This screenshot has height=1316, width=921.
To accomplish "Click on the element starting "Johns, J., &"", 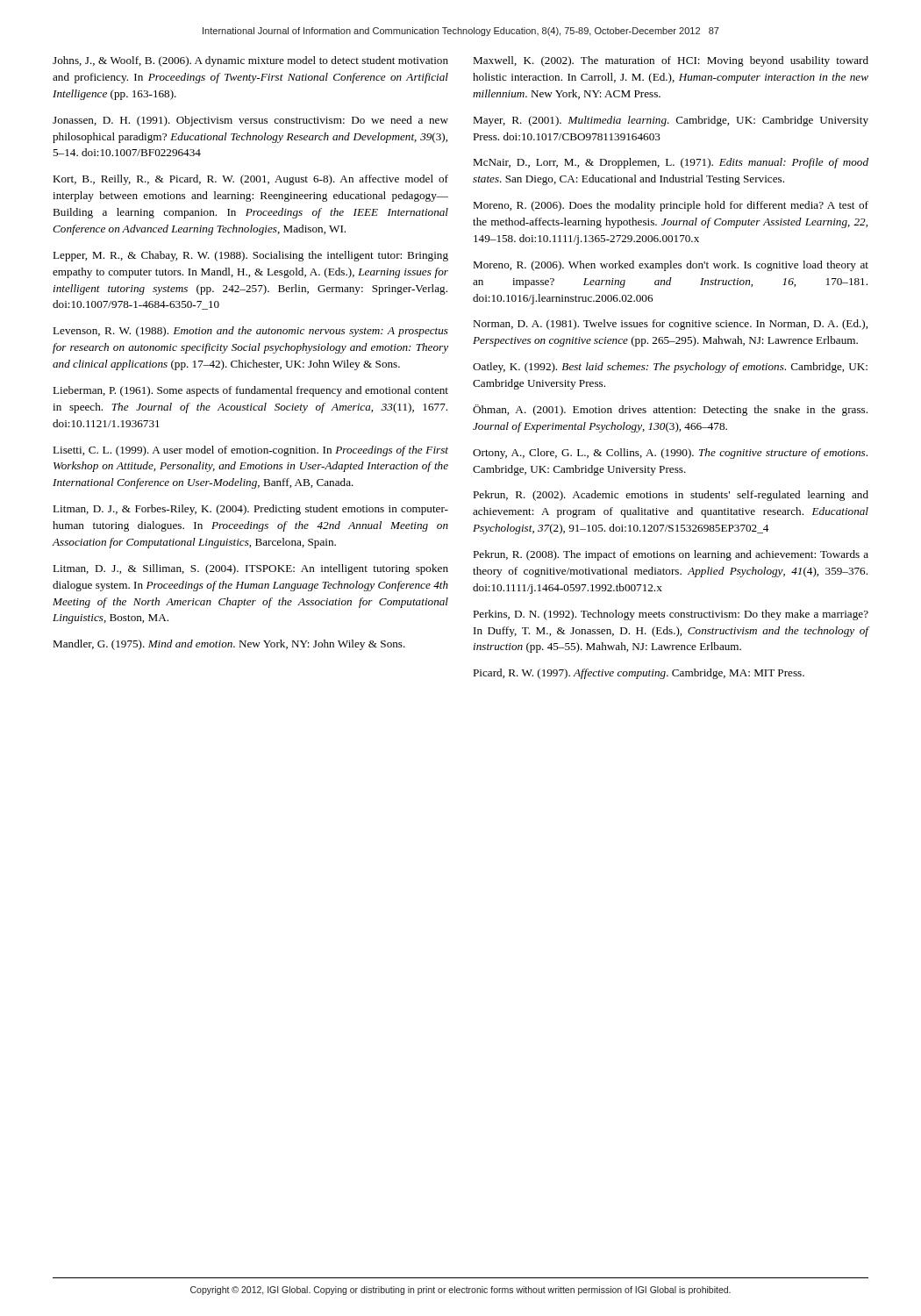I will [250, 77].
